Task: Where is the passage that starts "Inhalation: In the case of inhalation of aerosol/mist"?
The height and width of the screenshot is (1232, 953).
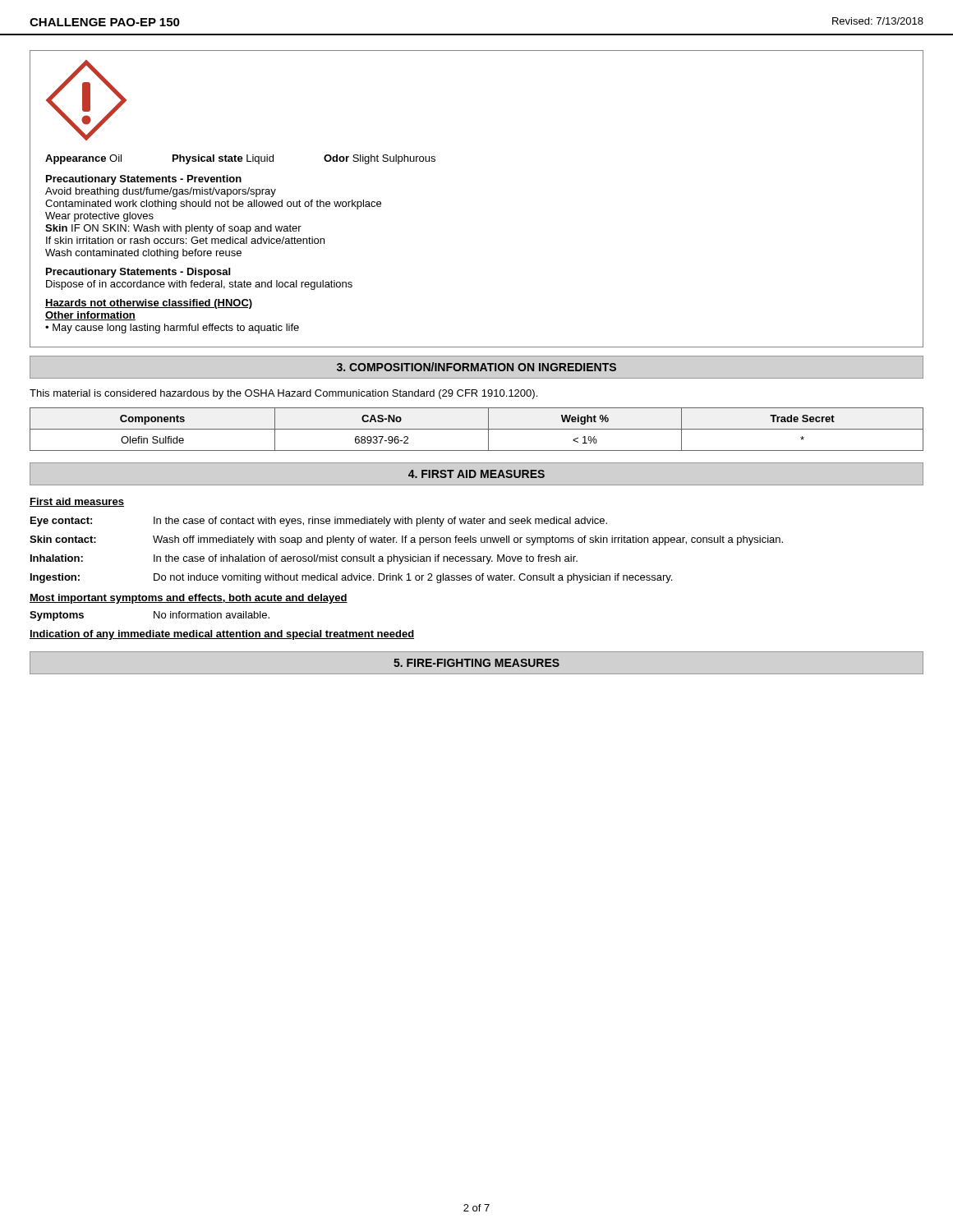Action: coord(476,558)
